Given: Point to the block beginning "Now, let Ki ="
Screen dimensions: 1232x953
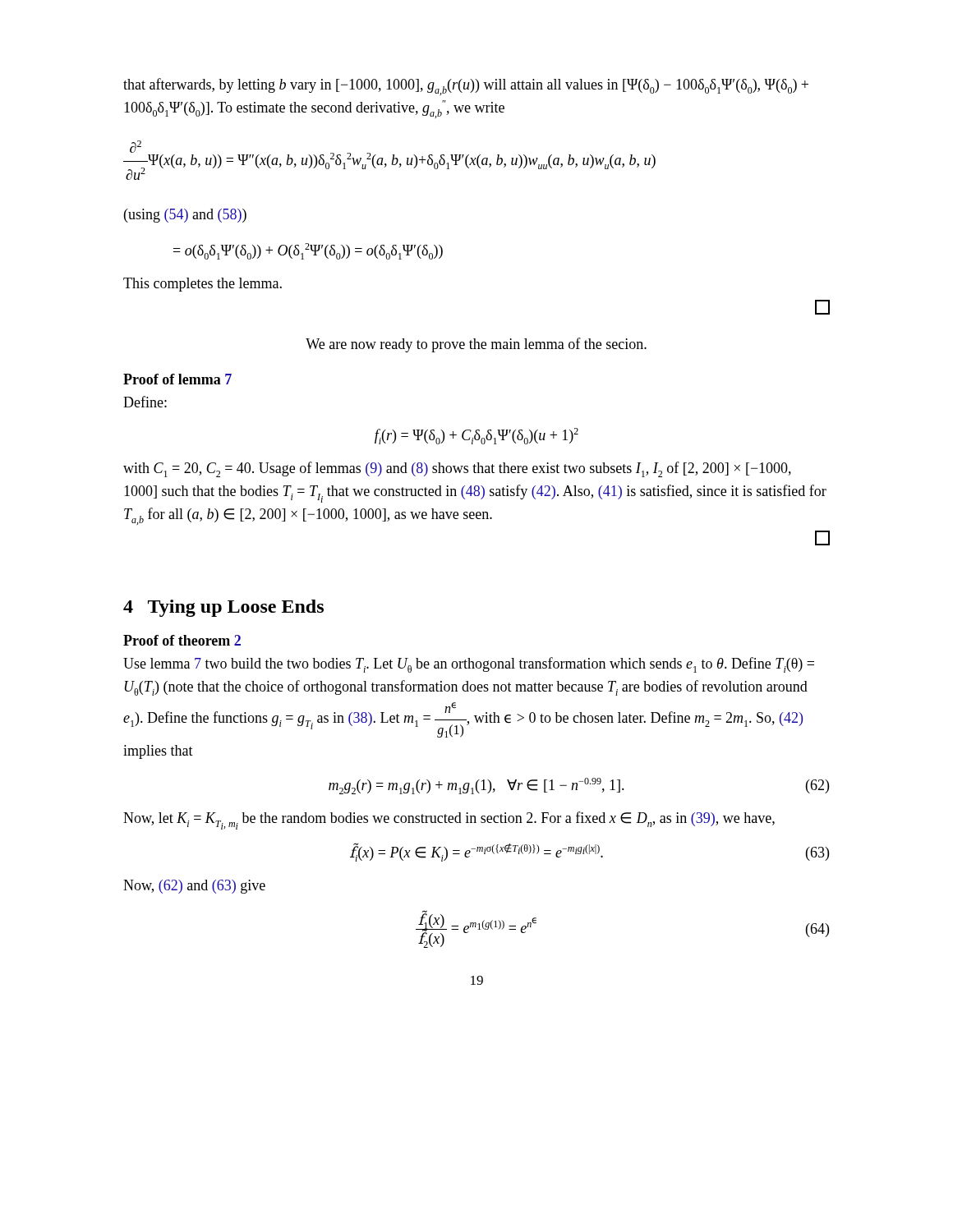Looking at the screenshot, I should pos(449,820).
